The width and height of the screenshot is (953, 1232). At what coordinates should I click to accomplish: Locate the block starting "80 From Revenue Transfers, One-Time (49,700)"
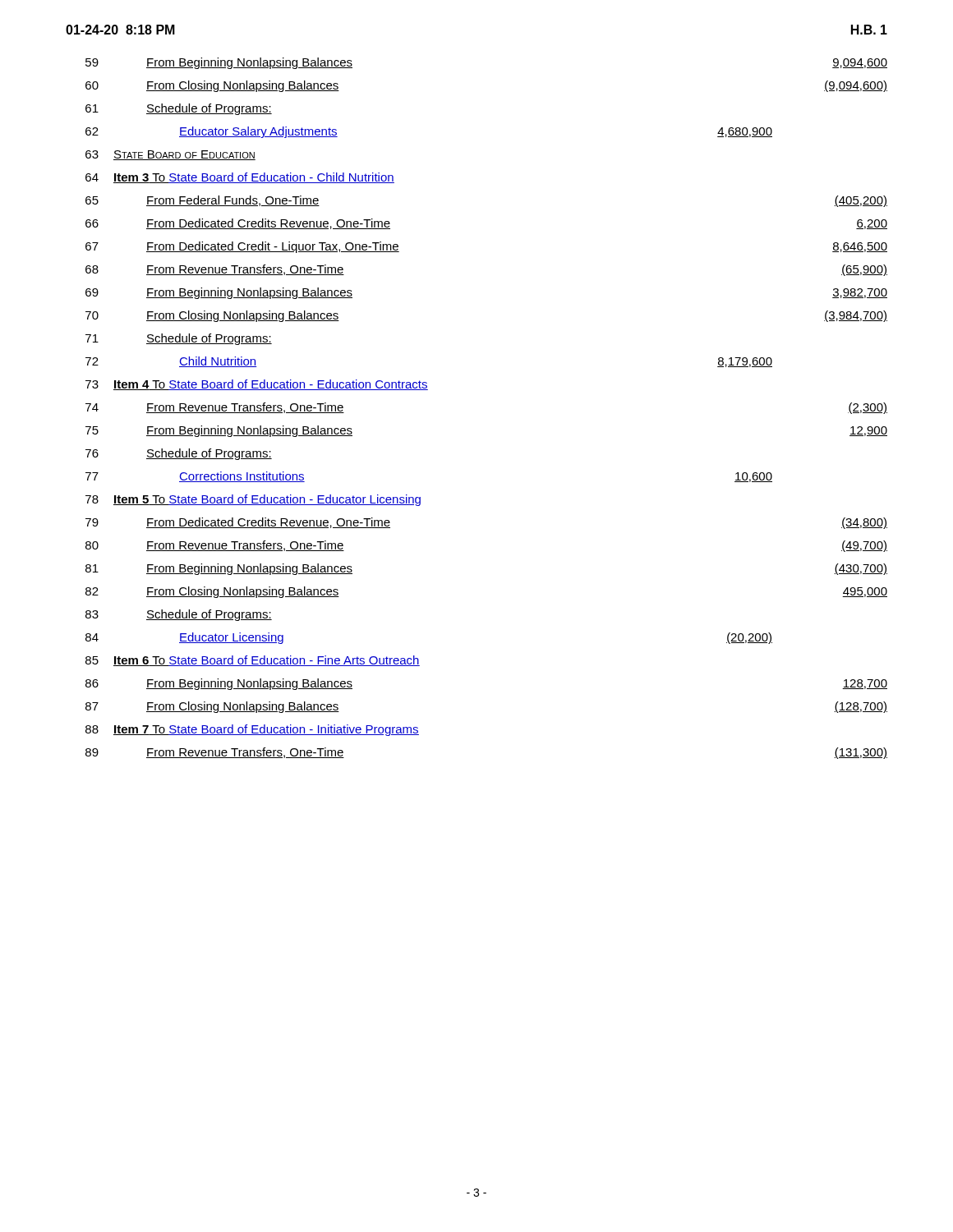93,546
